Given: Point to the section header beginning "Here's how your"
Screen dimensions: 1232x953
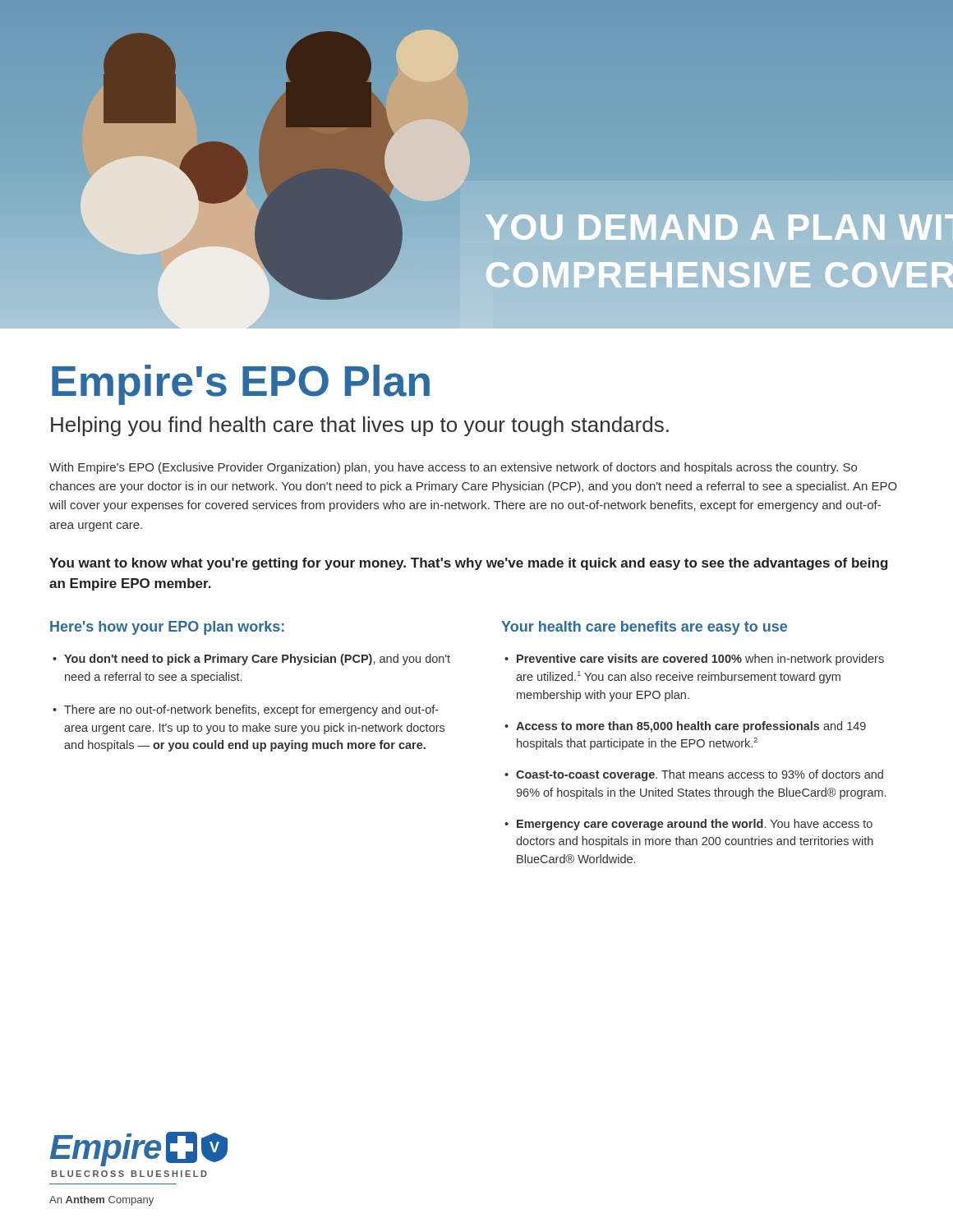Looking at the screenshot, I should tap(167, 627).
